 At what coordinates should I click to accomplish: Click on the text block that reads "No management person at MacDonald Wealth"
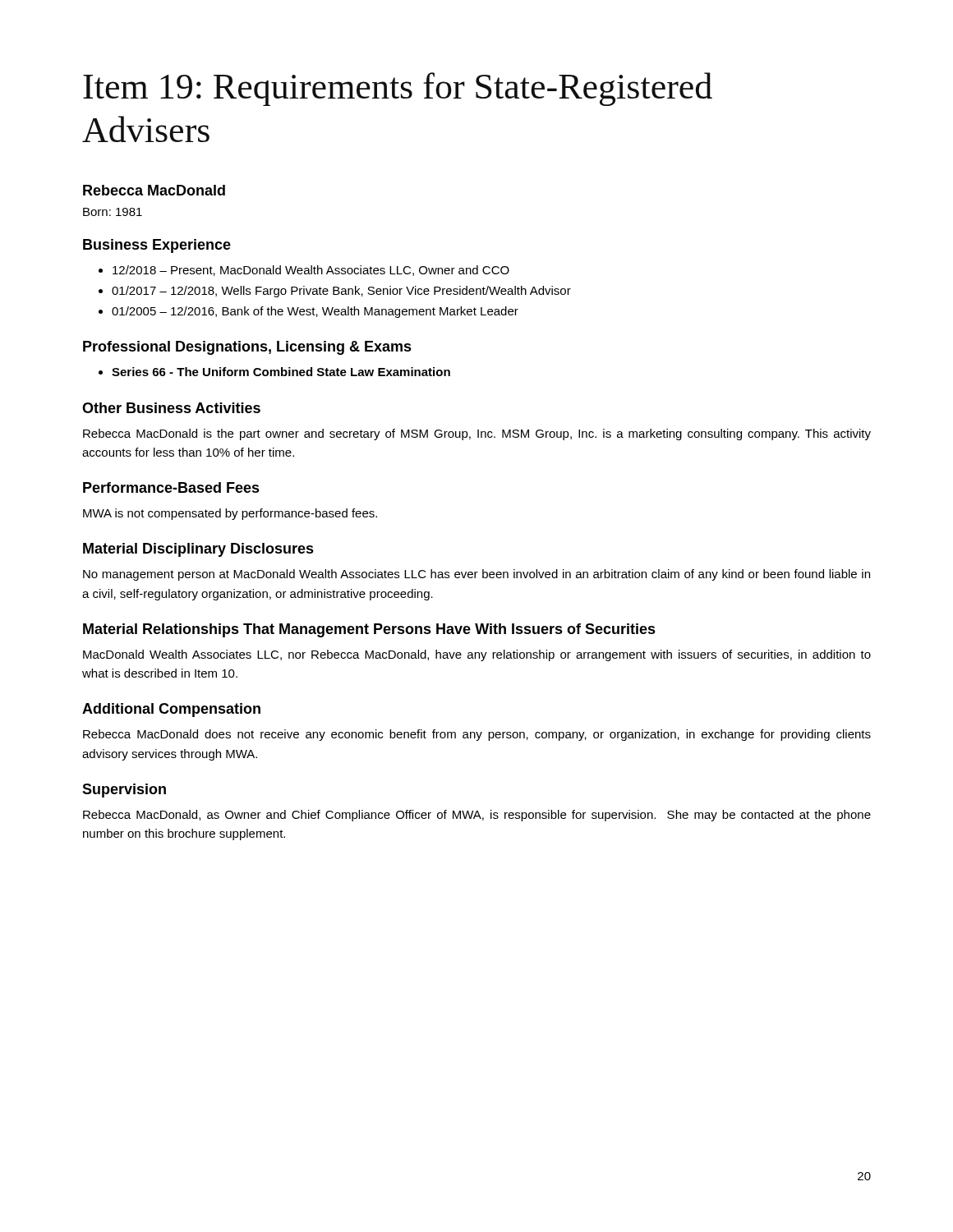(476, 584)
